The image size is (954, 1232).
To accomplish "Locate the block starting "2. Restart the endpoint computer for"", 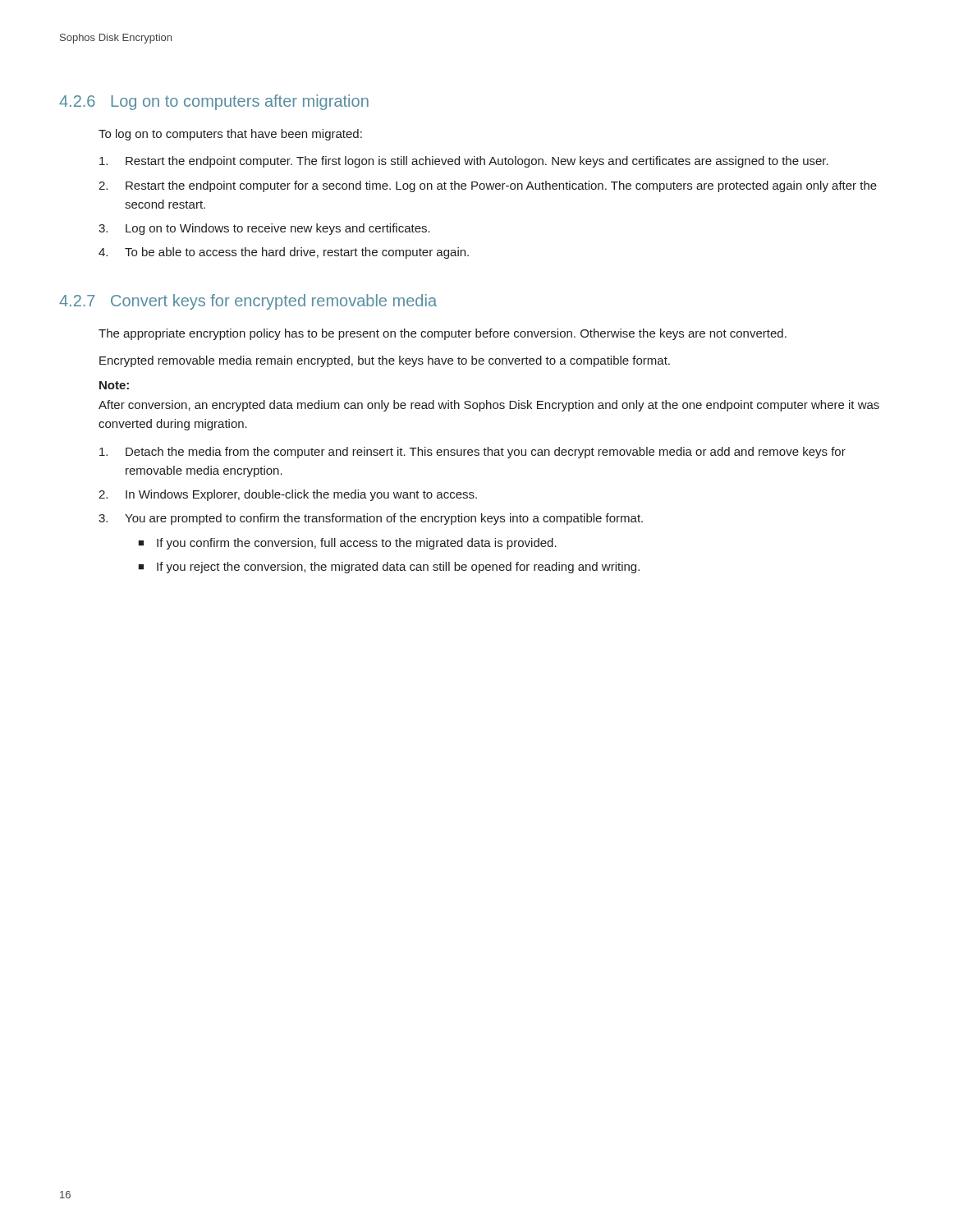I will pos(497,194).
